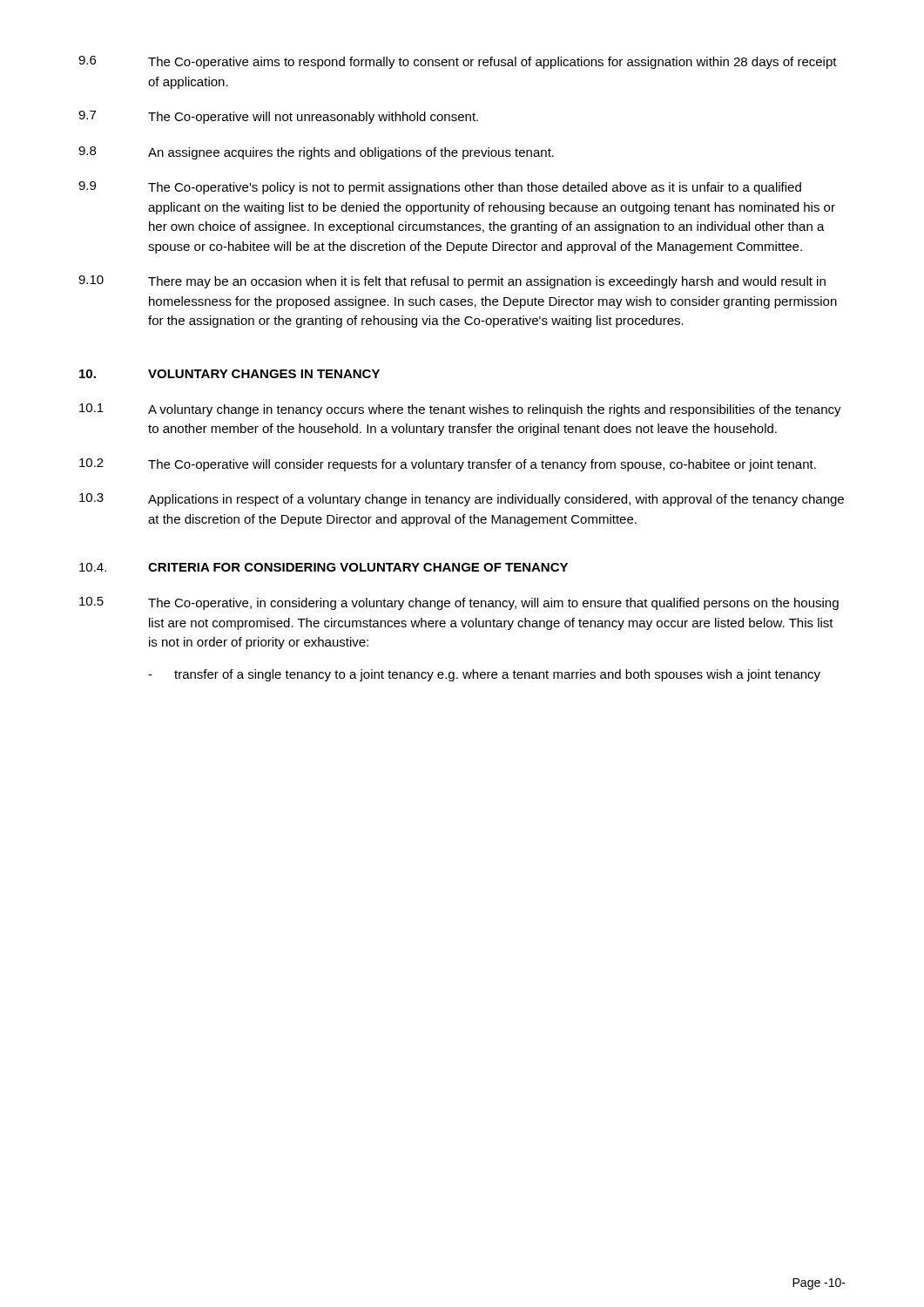924x1307 pixels.
Task: Select the list item that reads "9.10 There may be an"
Action: 462,301
